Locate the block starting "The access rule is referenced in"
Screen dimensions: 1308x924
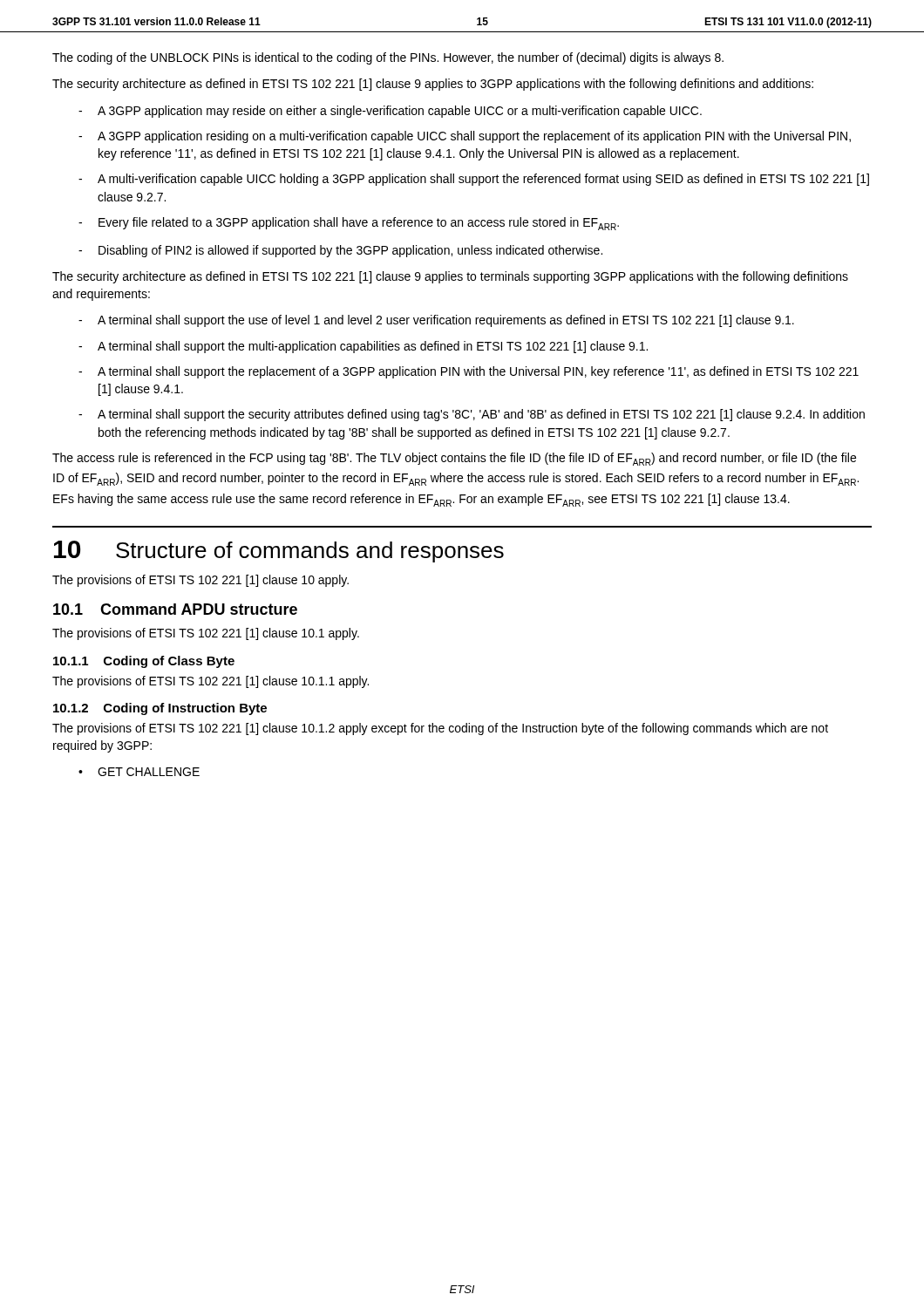(462, 480)
